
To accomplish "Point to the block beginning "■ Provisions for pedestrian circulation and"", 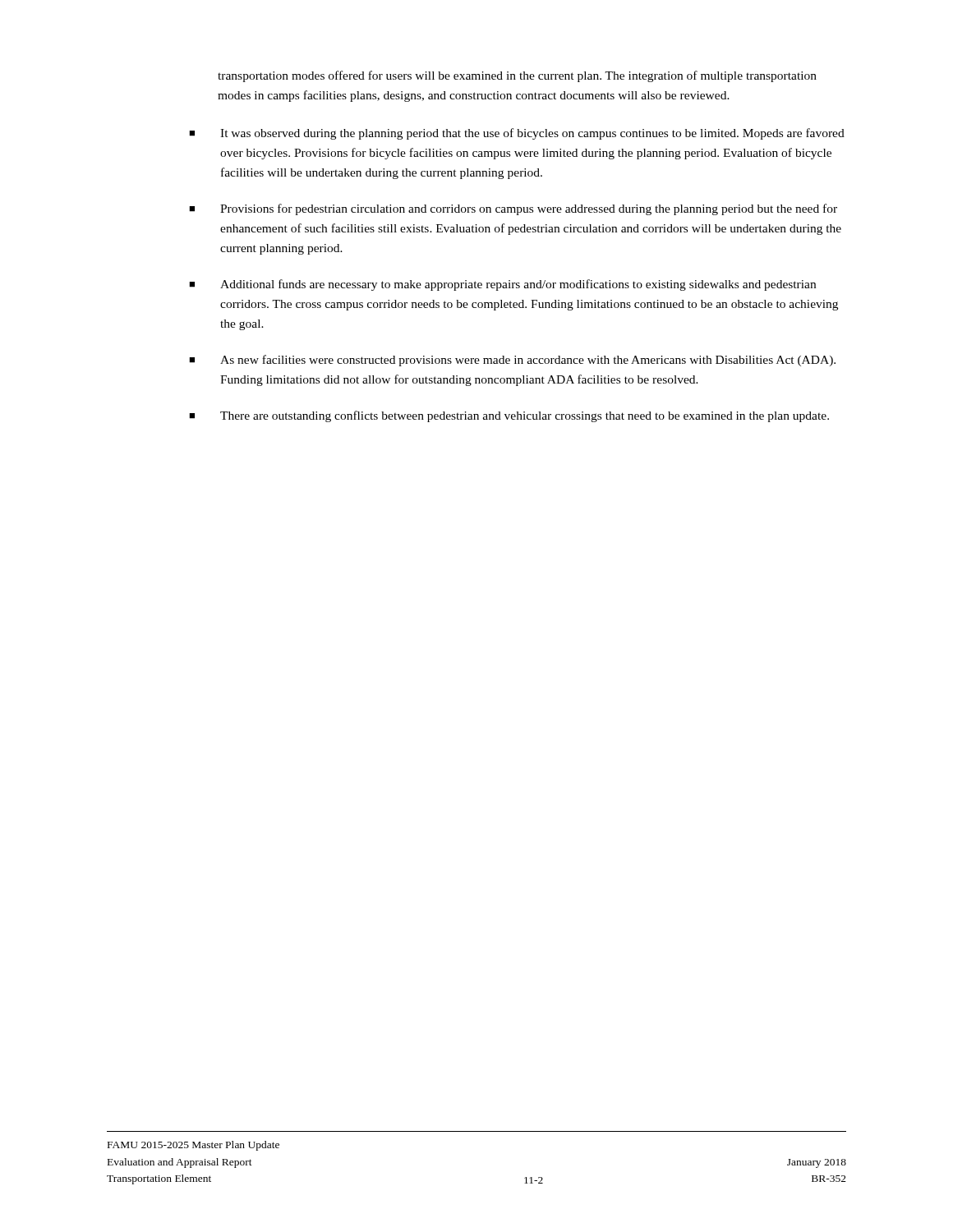I will coord(518,228).
